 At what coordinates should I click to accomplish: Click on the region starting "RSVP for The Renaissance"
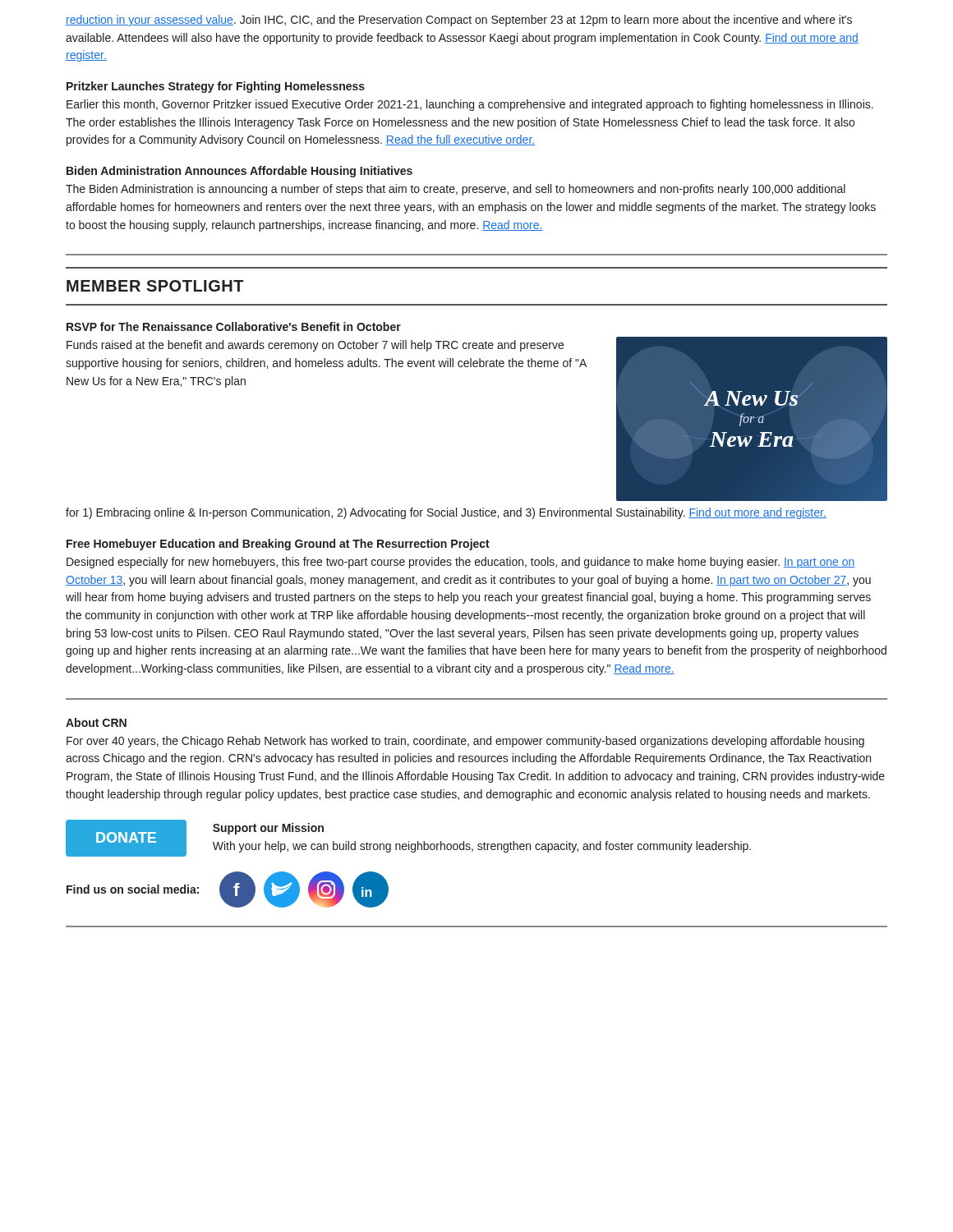(233, 327)
